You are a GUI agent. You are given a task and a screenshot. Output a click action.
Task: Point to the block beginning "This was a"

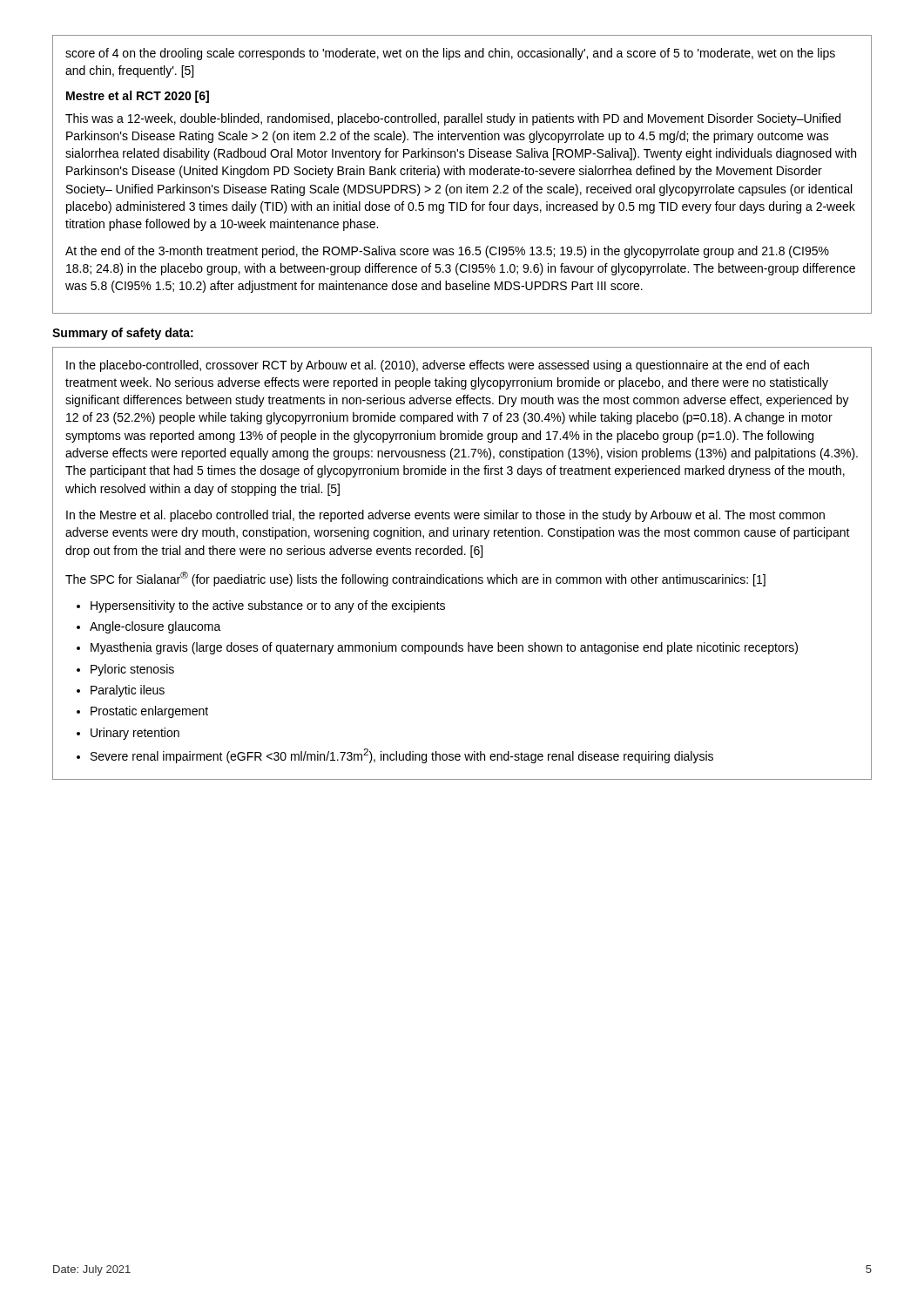[462, 171]
